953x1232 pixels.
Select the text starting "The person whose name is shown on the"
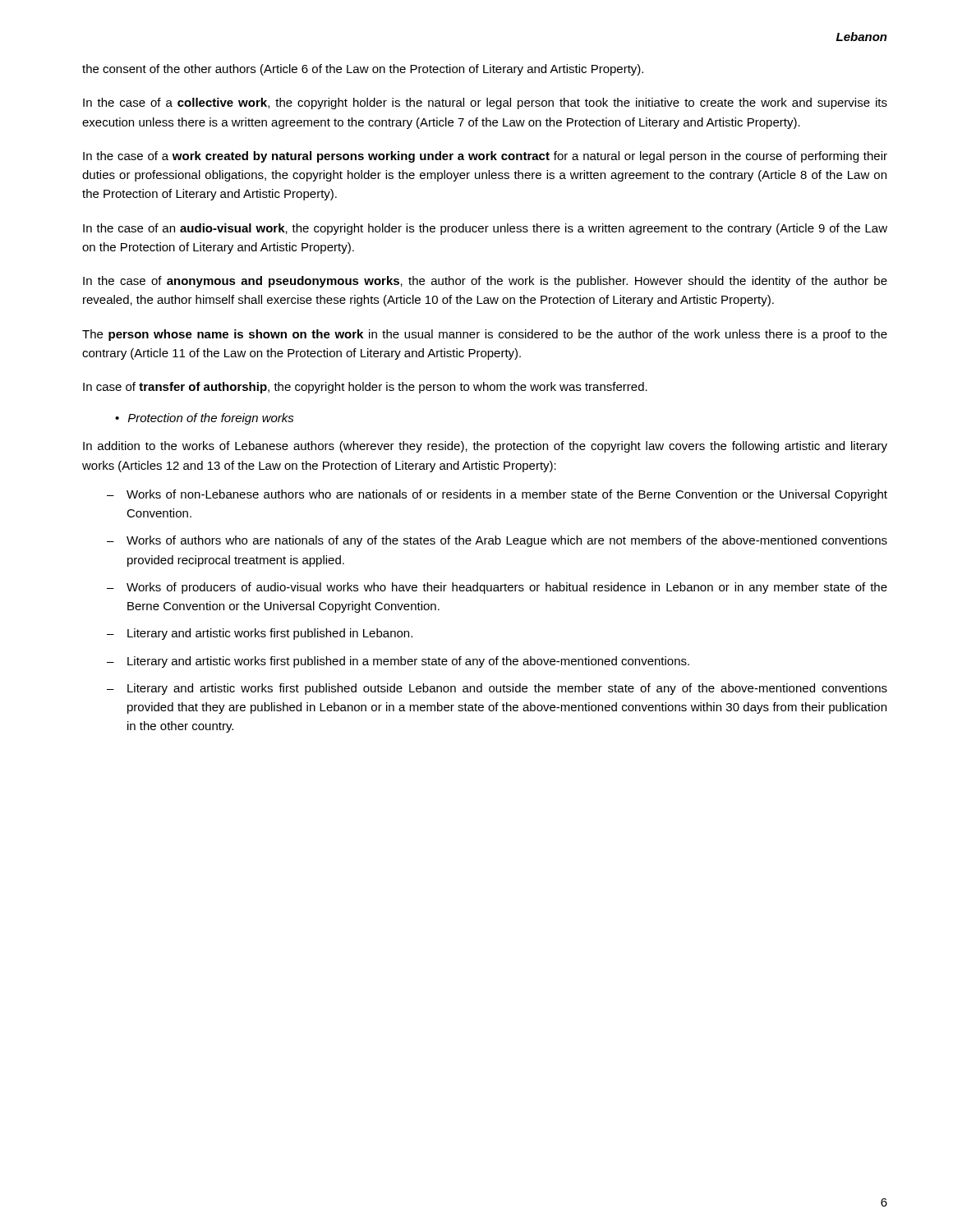coord(485,343)
